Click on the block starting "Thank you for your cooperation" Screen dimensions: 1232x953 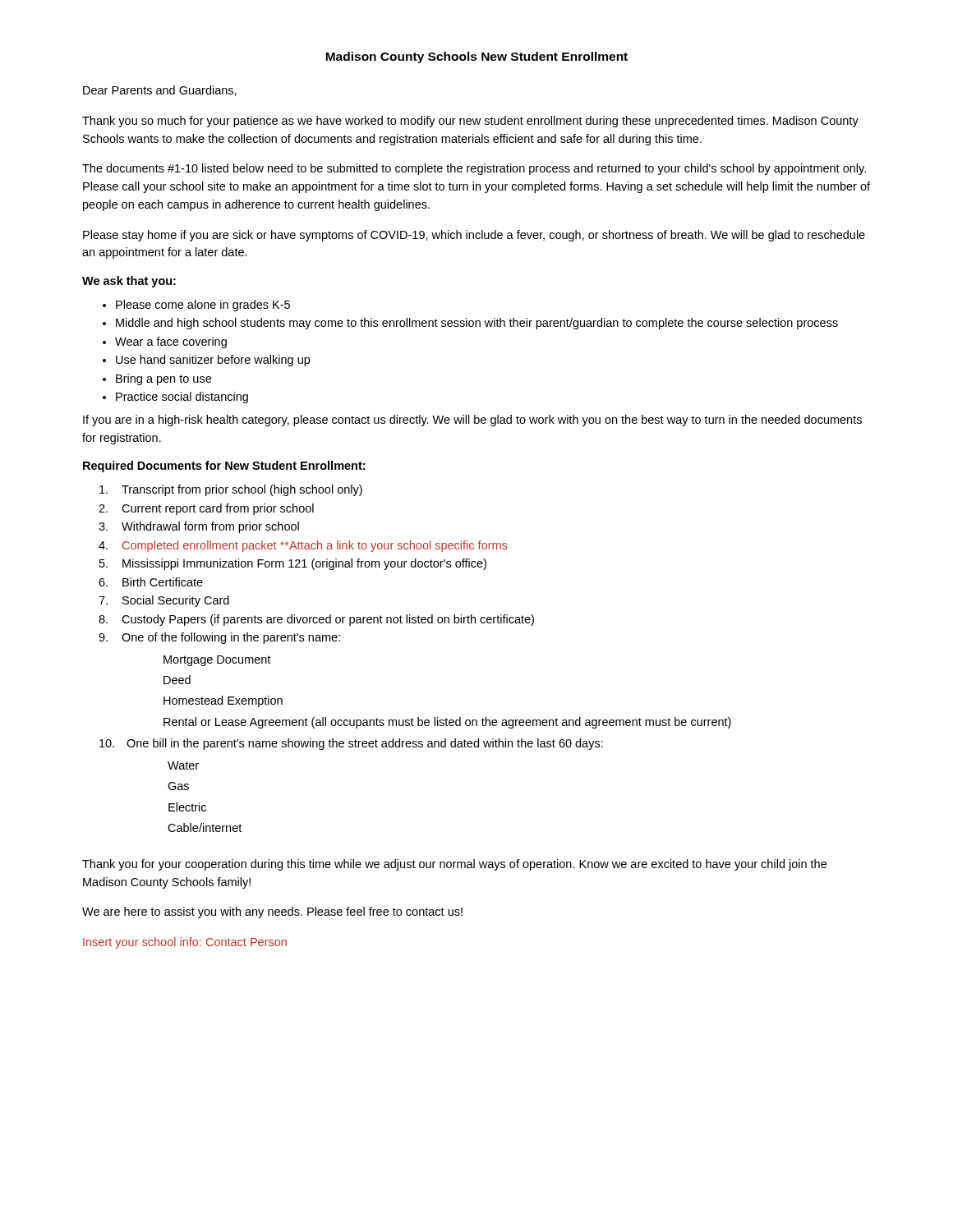click(455, 873)
